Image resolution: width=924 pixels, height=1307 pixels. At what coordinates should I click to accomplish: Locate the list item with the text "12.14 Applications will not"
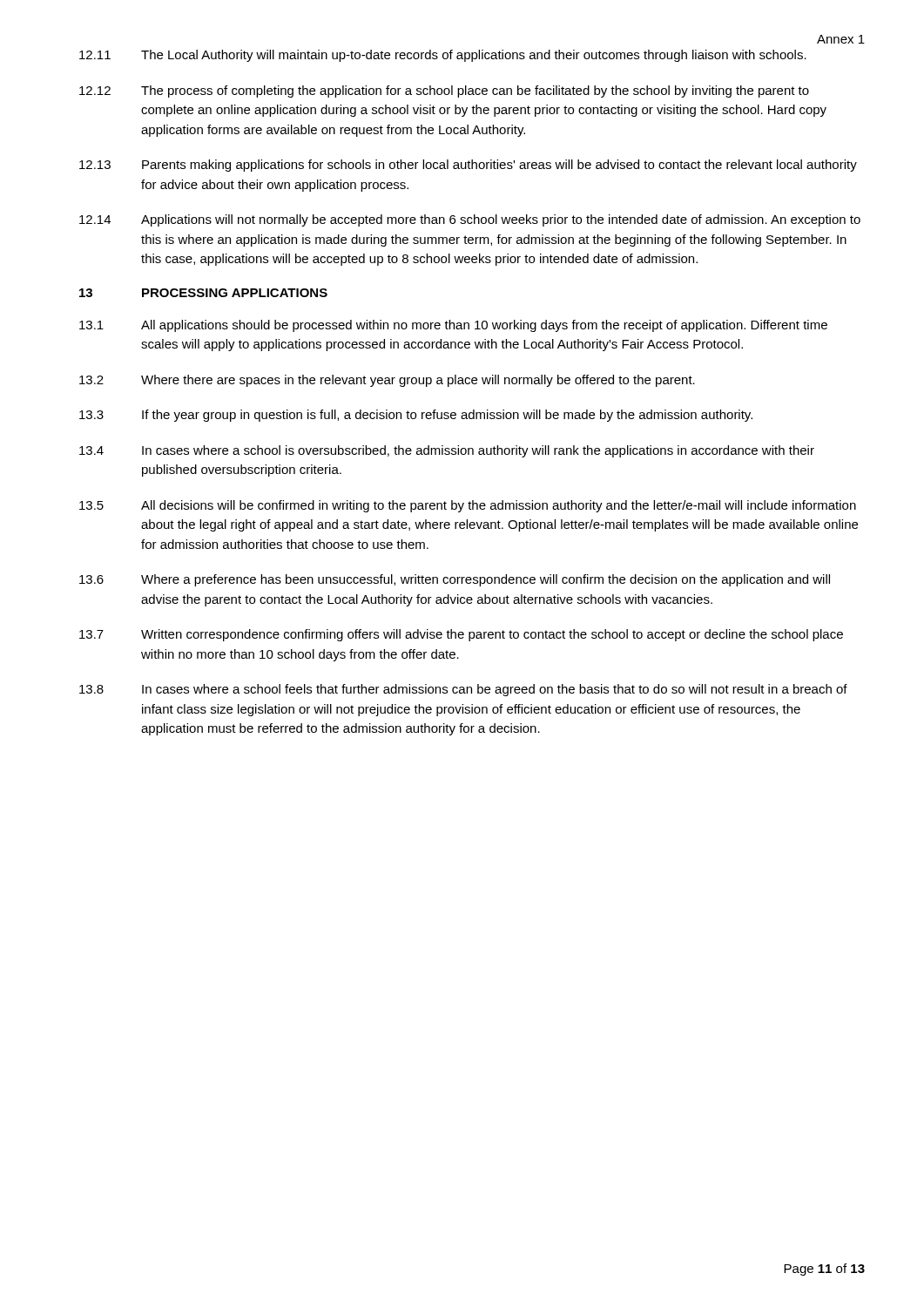pos(472,239)
